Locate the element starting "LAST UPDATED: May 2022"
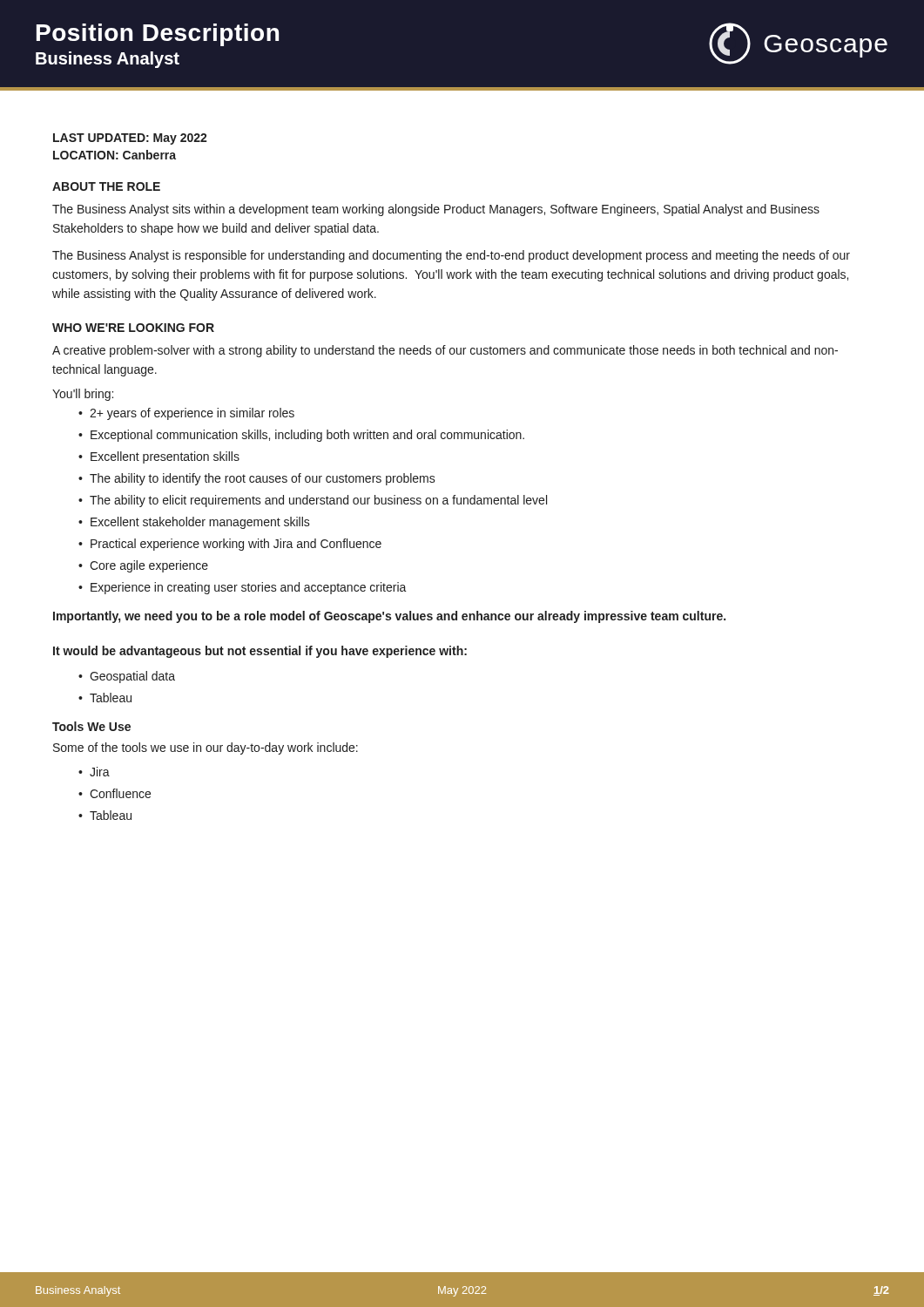The image size is (924, 1307). pos(130,138)
